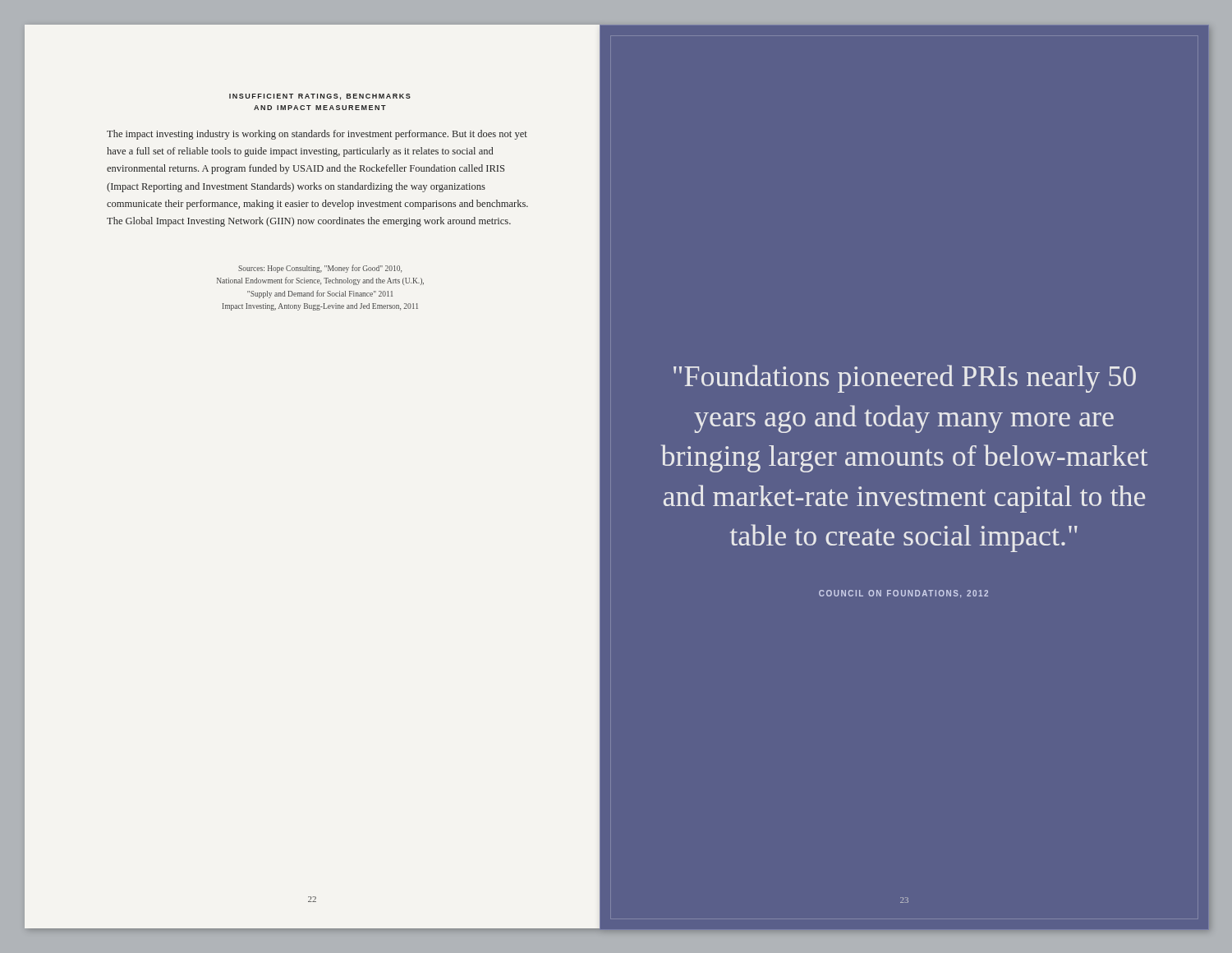Click where it says "COUNCIL ON FOUNDATIONS, 2012"
This screenshot has width=1232, height=953.
pyautogui.click(x=904, y=594)
